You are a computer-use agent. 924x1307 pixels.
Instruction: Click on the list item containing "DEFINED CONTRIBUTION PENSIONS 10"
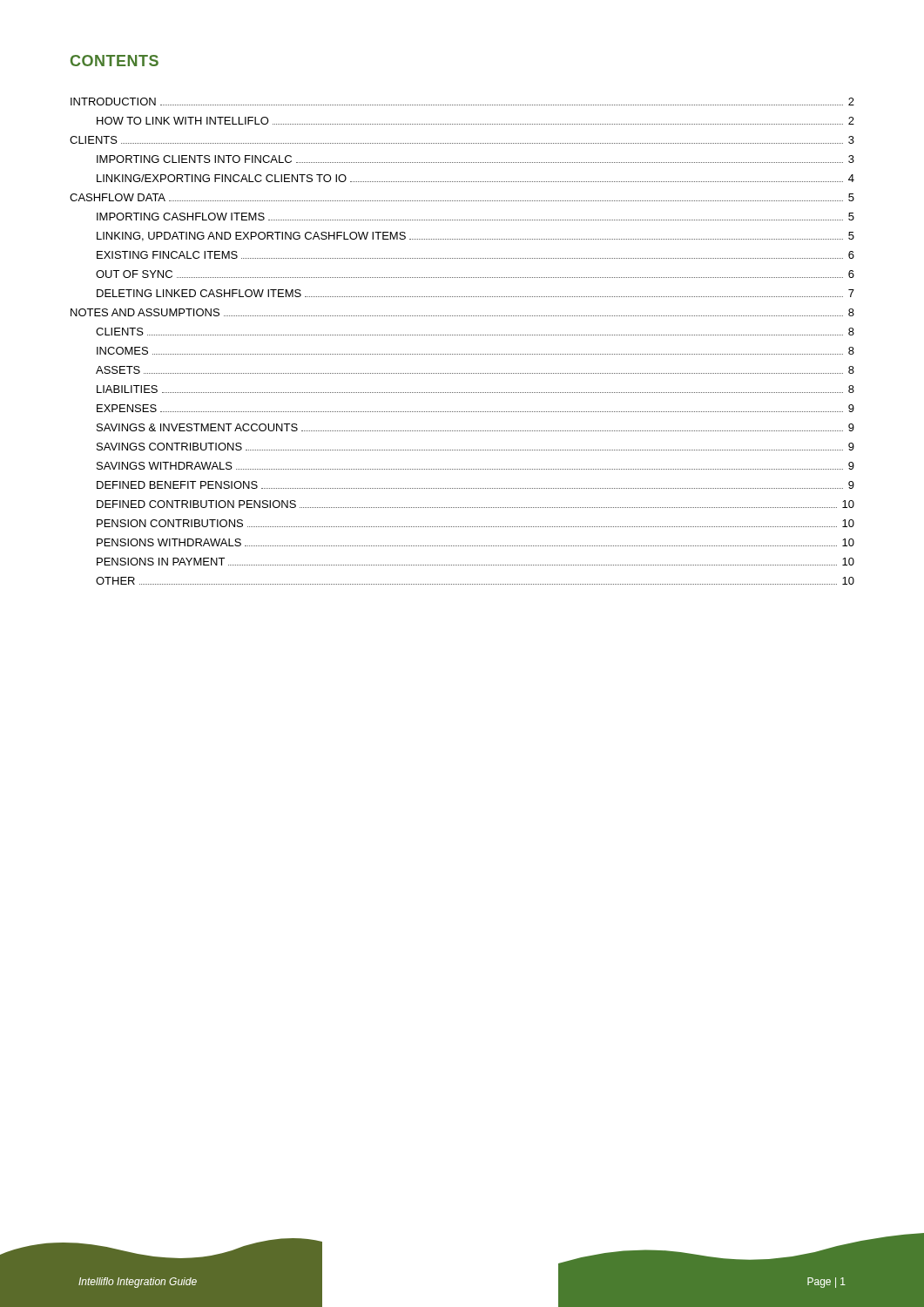475,504
